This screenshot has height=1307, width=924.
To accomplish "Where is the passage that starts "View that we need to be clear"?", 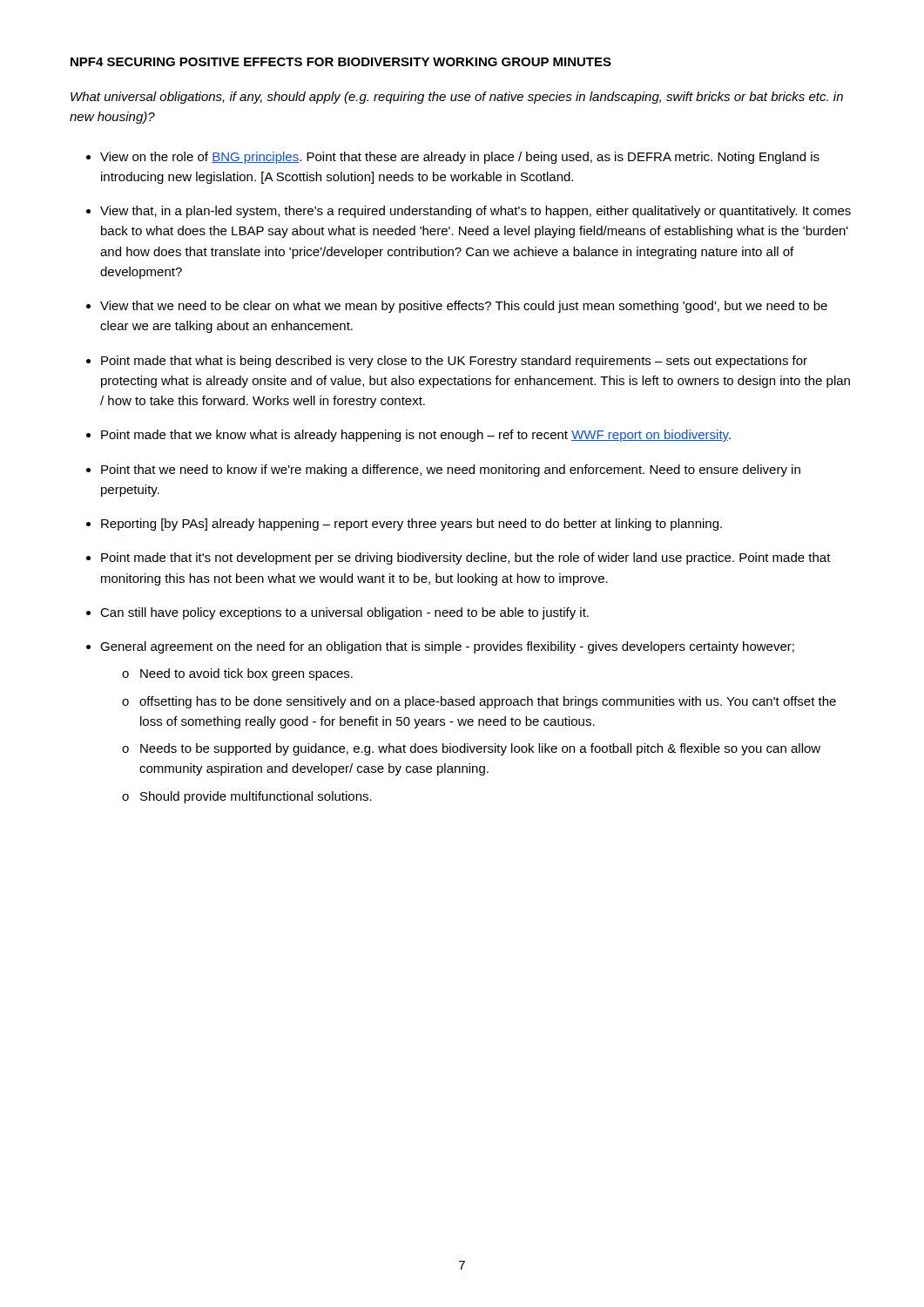I will point(464,316).
